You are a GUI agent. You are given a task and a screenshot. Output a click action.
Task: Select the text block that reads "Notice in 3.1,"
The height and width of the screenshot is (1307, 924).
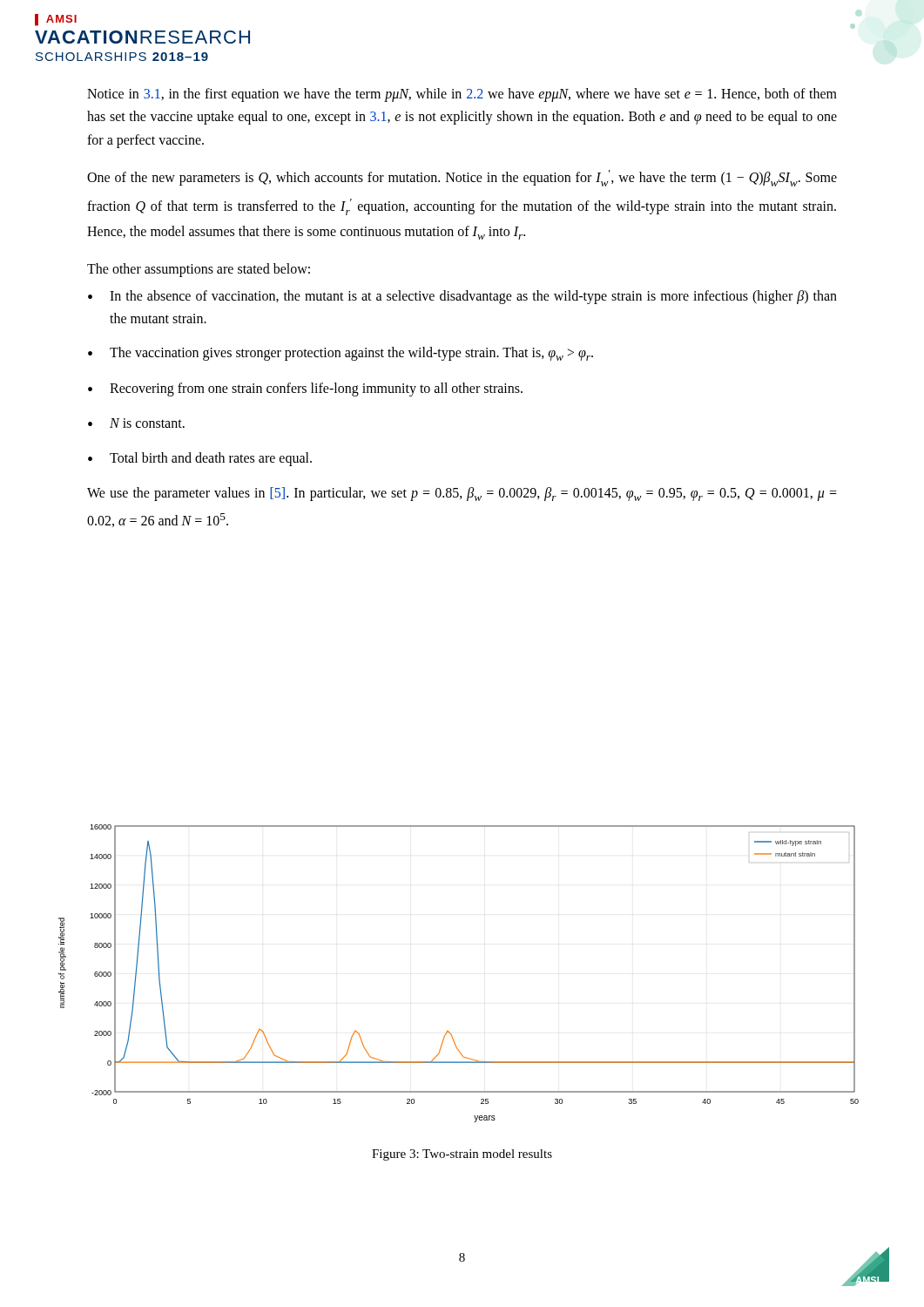[462, 117]
